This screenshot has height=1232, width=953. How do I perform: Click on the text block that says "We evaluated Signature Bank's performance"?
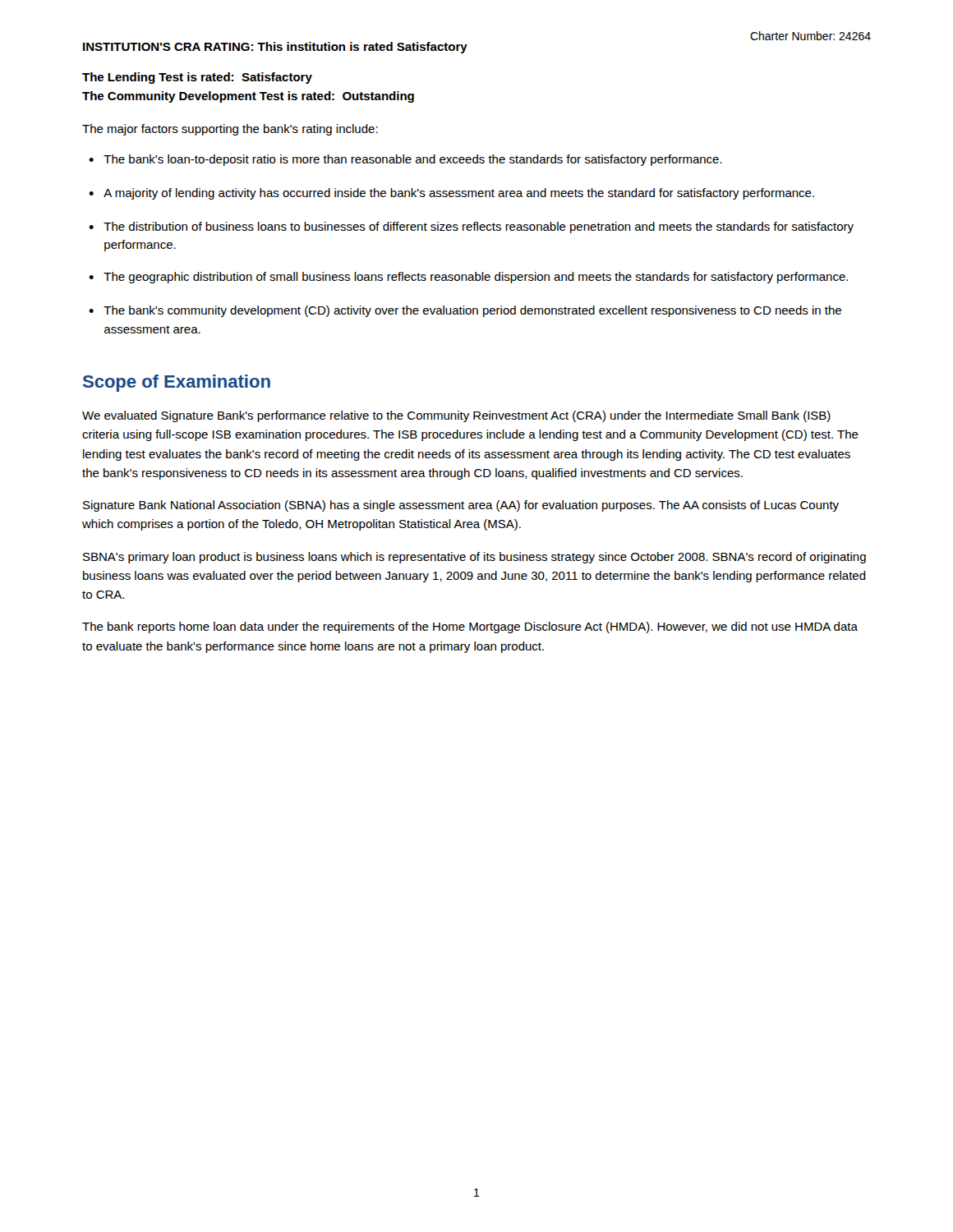tap(470, 444)
